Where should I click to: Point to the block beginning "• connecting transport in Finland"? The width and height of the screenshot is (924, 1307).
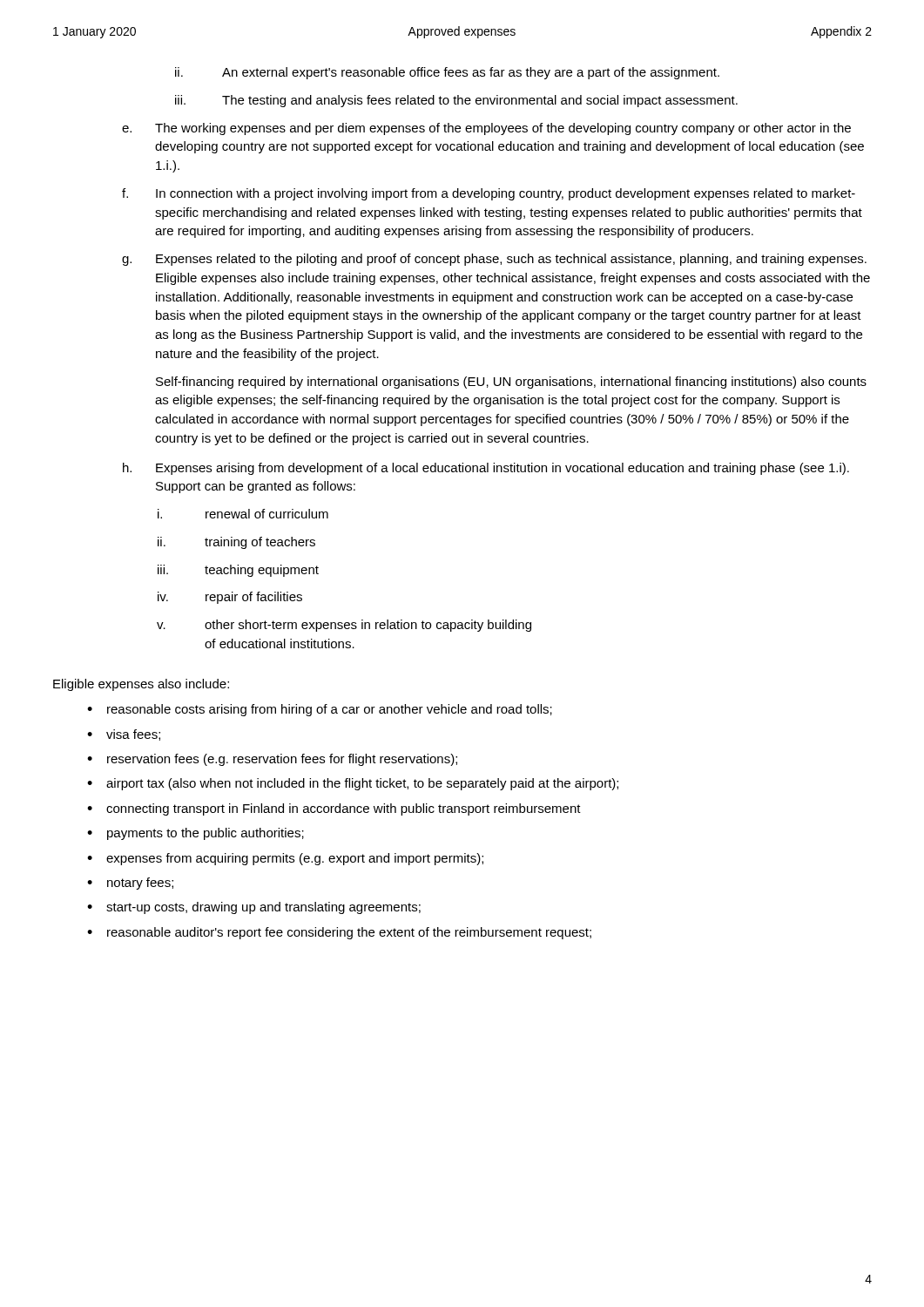[479, 809]
